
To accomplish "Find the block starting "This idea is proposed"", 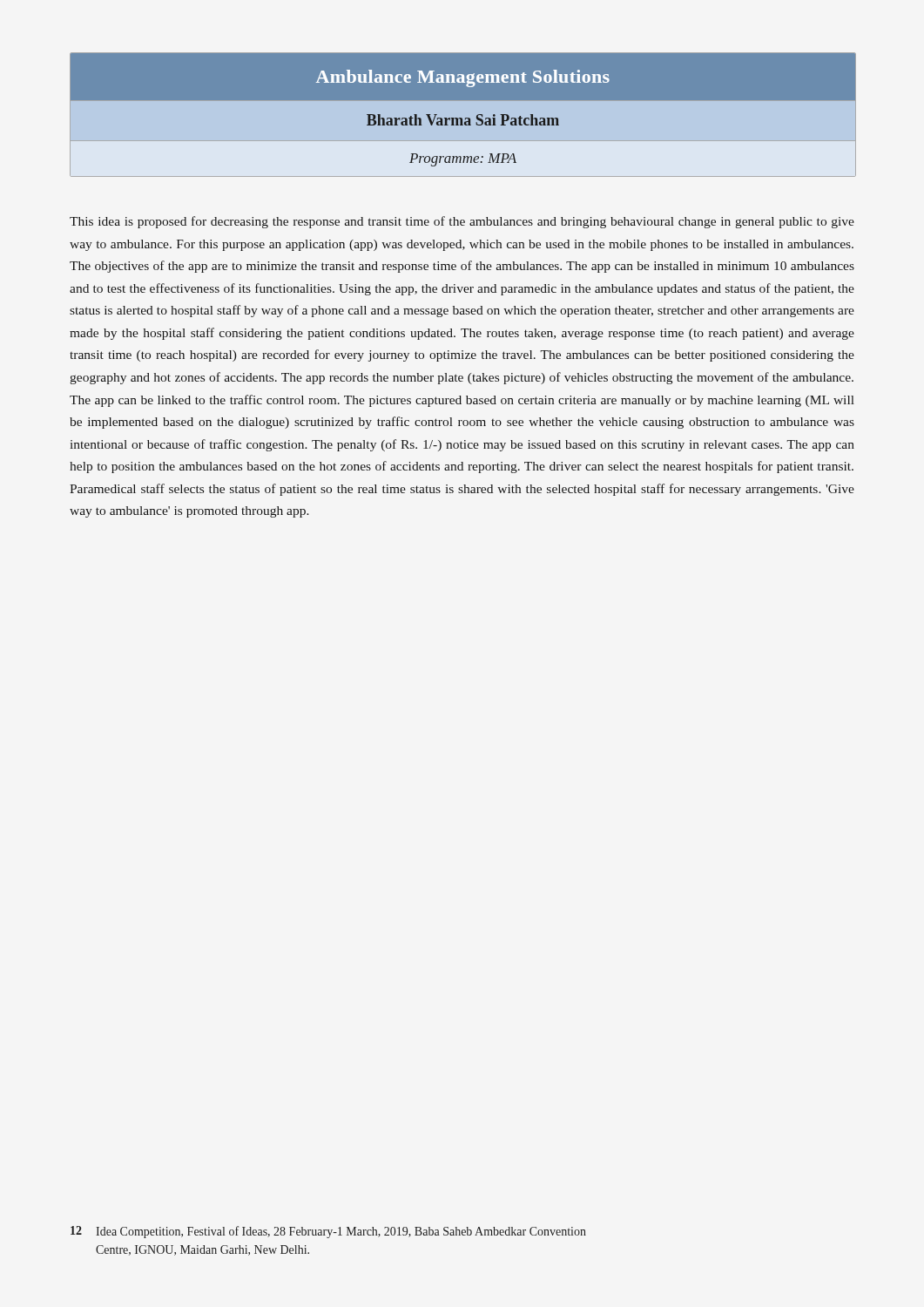I will [462, 366].
